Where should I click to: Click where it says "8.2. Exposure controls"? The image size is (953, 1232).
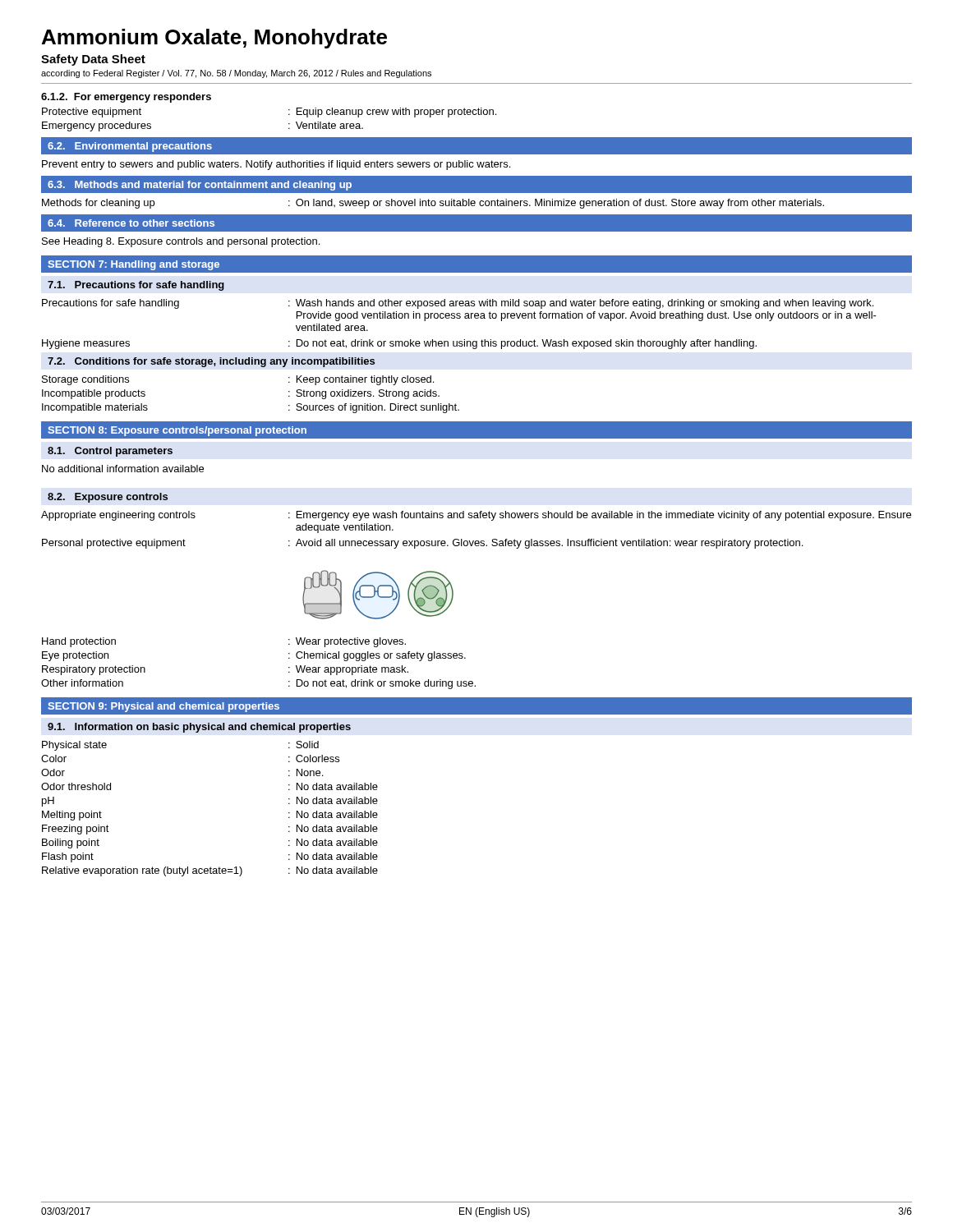click(x=108, y=496)
